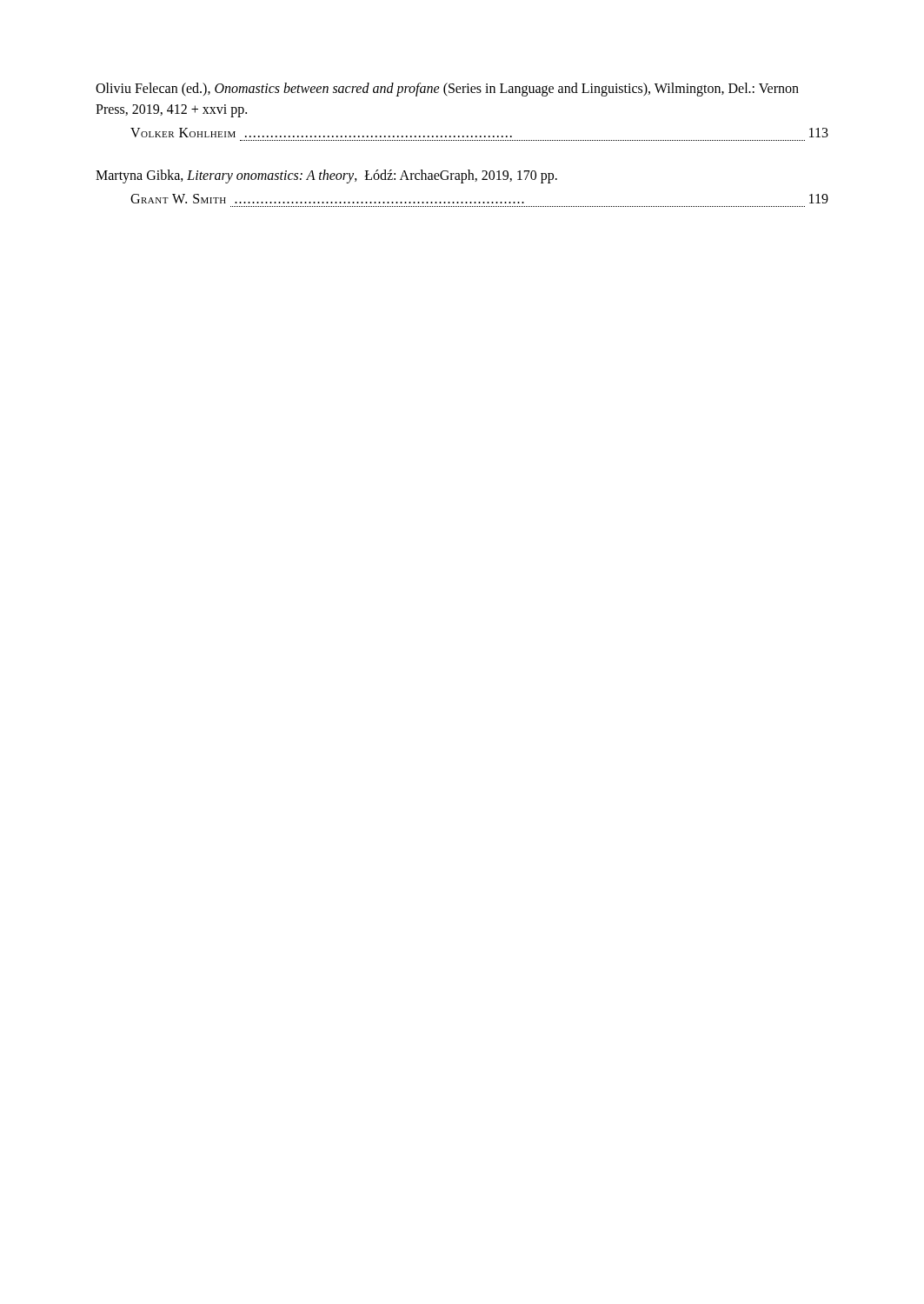
Task: Select the block starting "Grant W. Smith"
Action: [x=479, y=199]
